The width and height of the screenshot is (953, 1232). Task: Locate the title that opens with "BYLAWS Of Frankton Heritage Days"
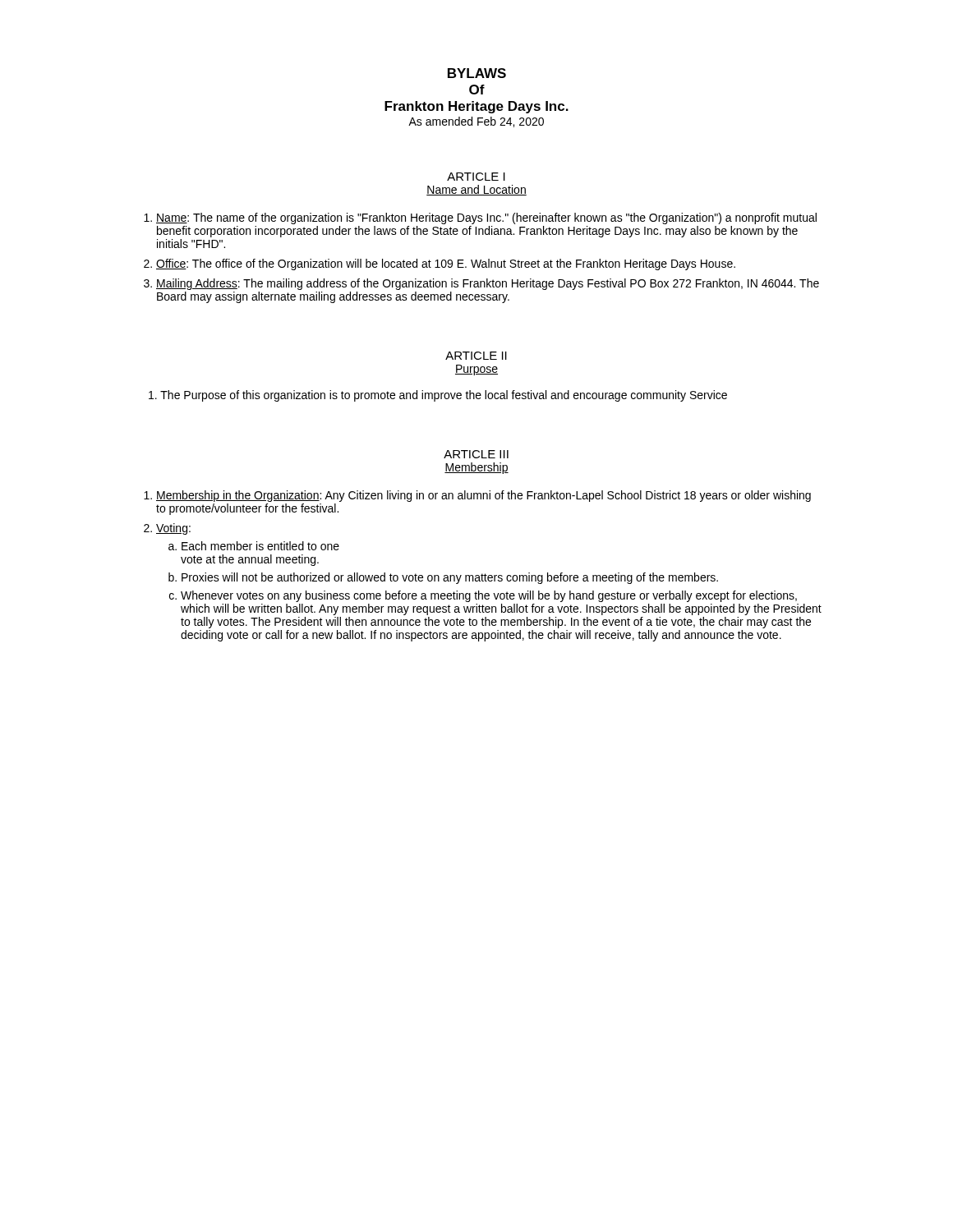point(476,97)
